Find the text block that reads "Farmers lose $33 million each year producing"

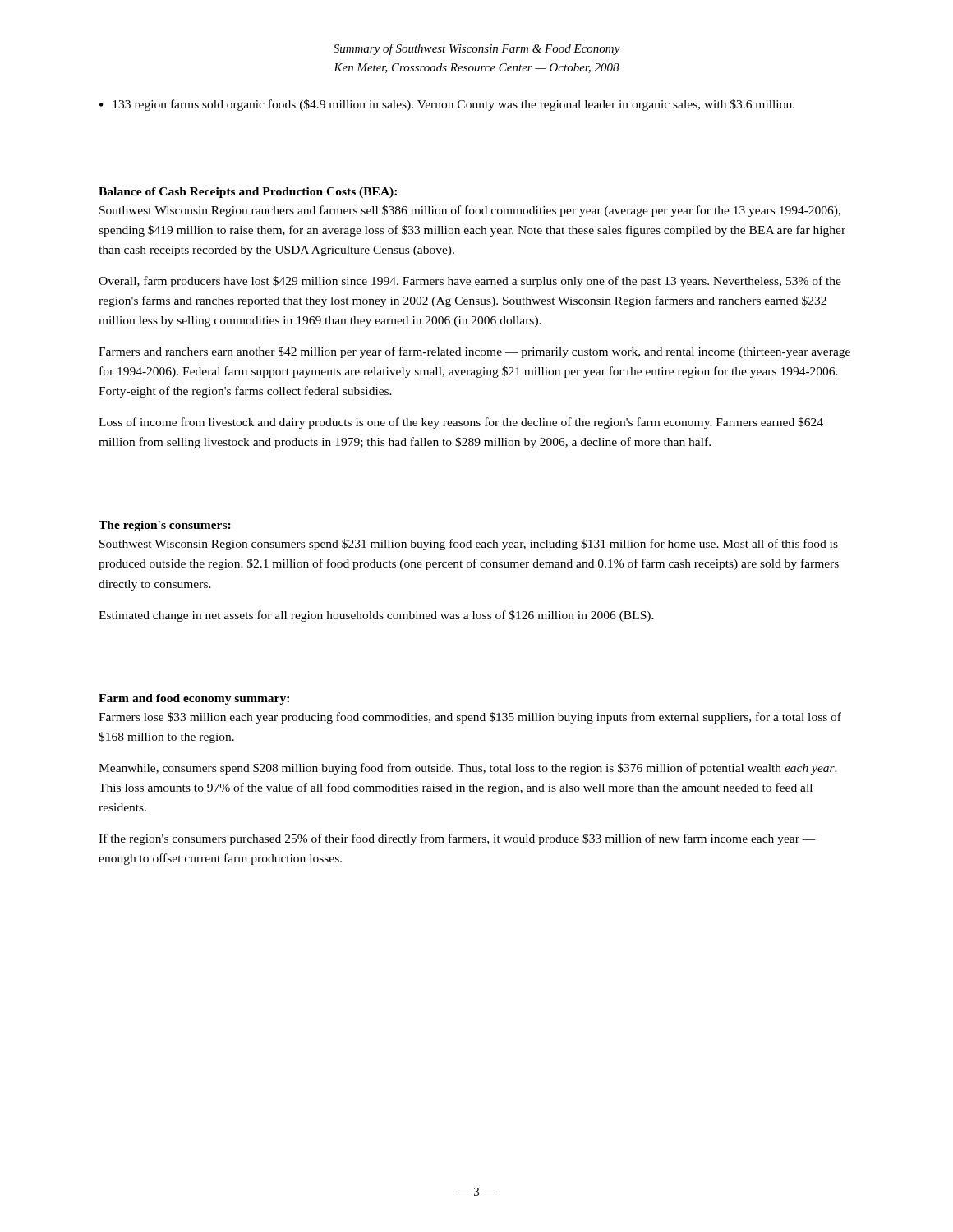pos(470,726)
